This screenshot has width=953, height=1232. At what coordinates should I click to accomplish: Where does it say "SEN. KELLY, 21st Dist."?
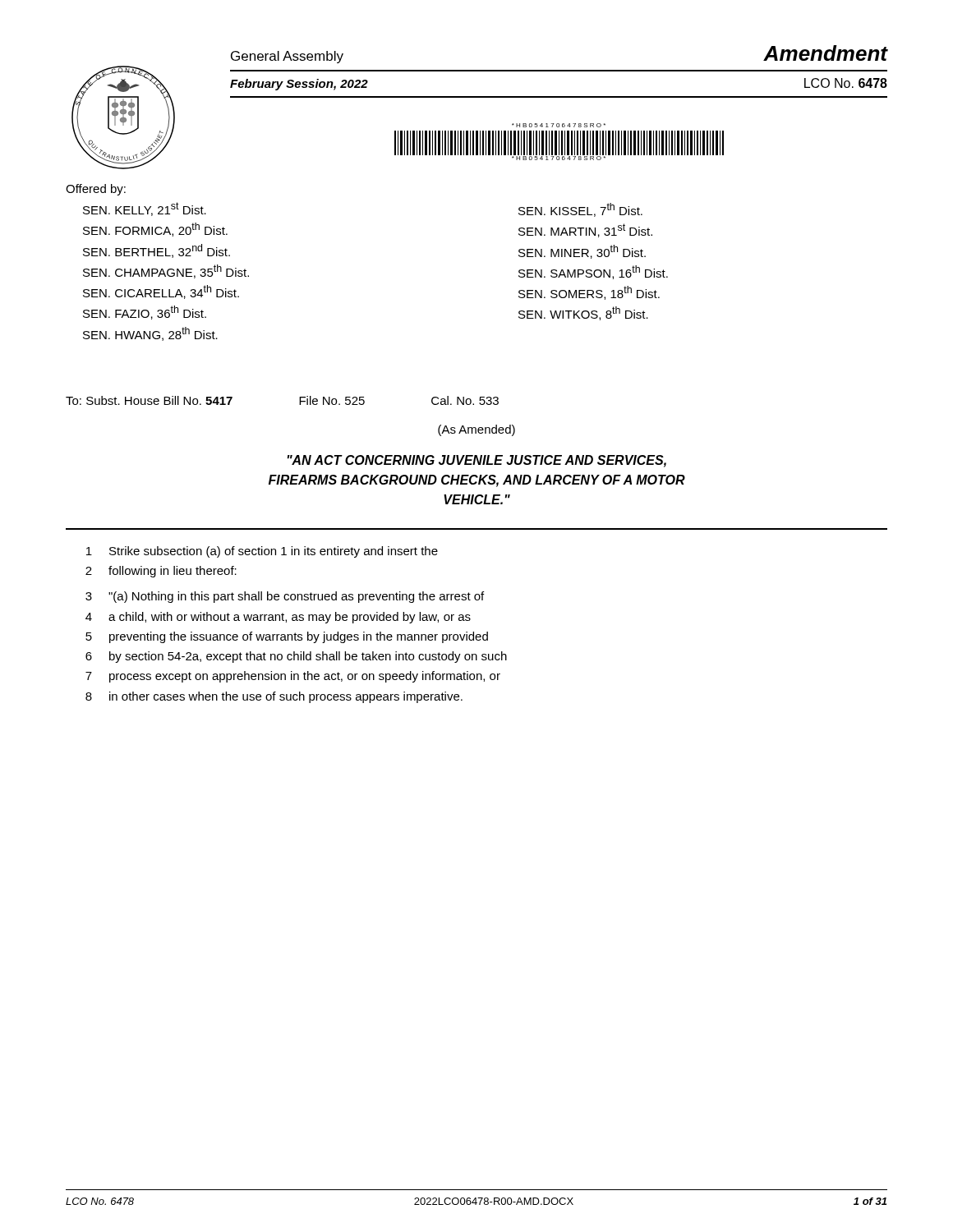pos(144,209)
